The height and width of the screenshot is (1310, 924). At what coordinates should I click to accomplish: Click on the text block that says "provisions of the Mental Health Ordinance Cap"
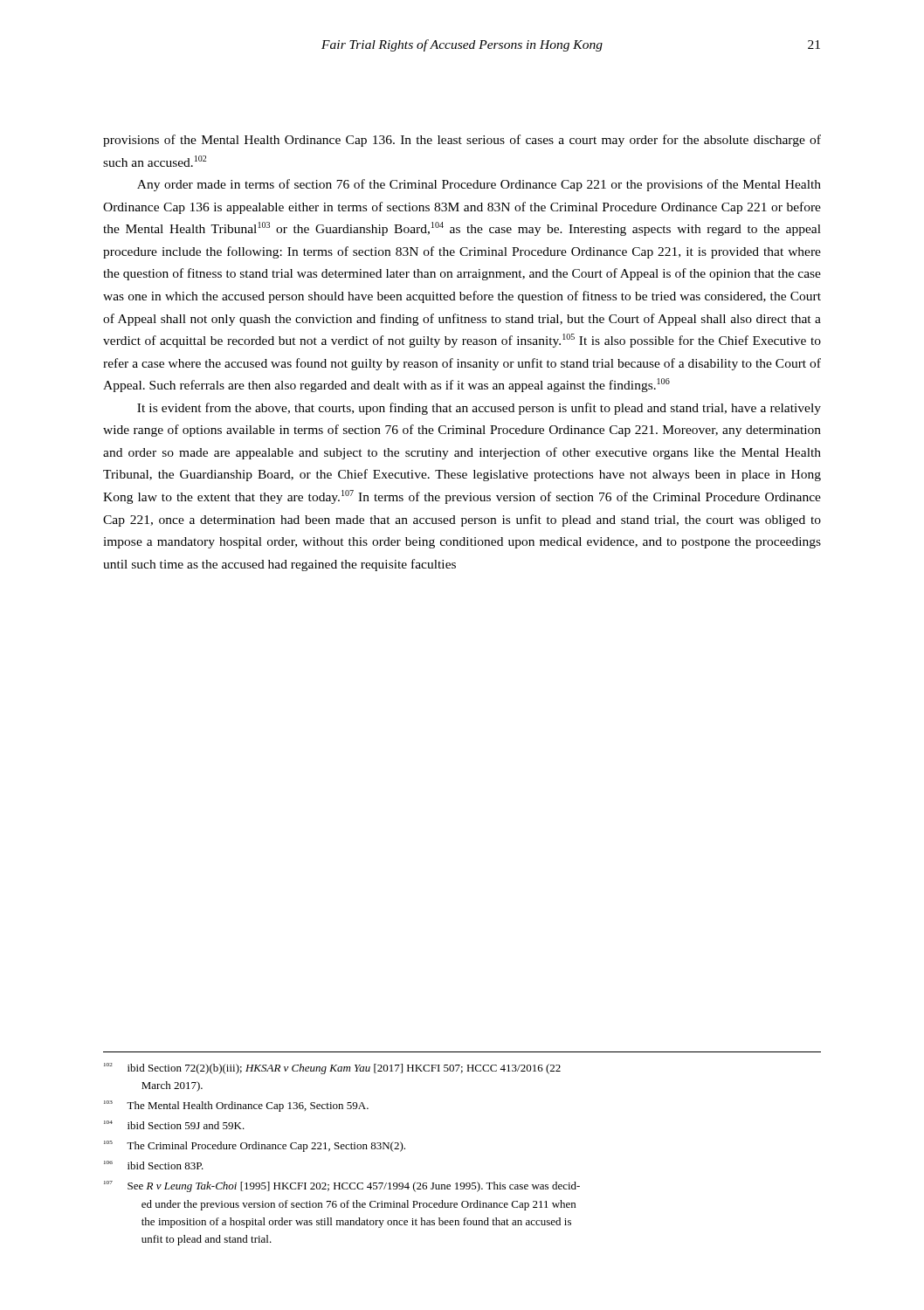[462, 352]
